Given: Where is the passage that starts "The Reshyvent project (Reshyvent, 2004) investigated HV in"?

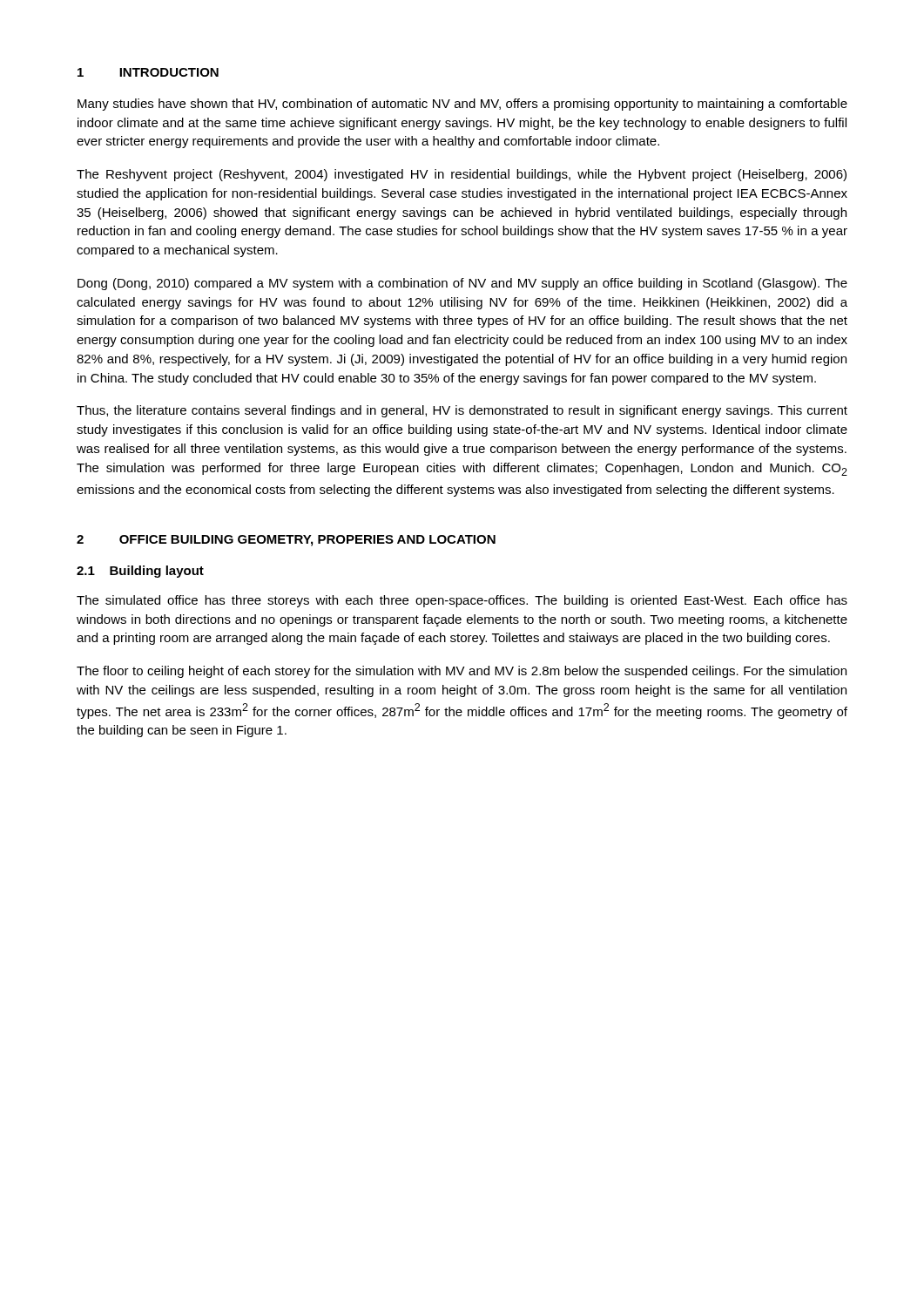Looking at the screenshot, I should (462, 212).
